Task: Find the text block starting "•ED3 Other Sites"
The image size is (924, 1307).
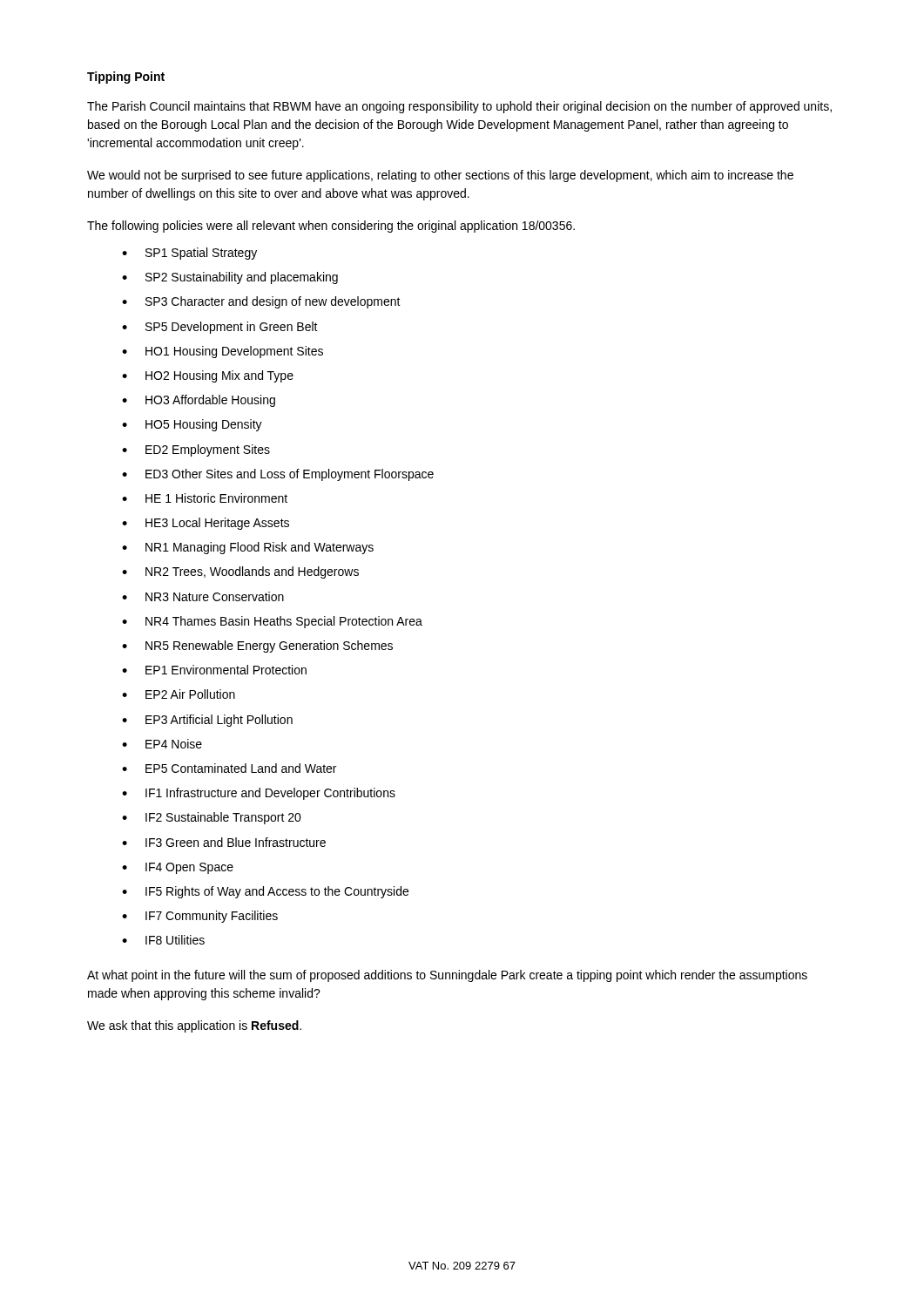Action: [278, 476]
